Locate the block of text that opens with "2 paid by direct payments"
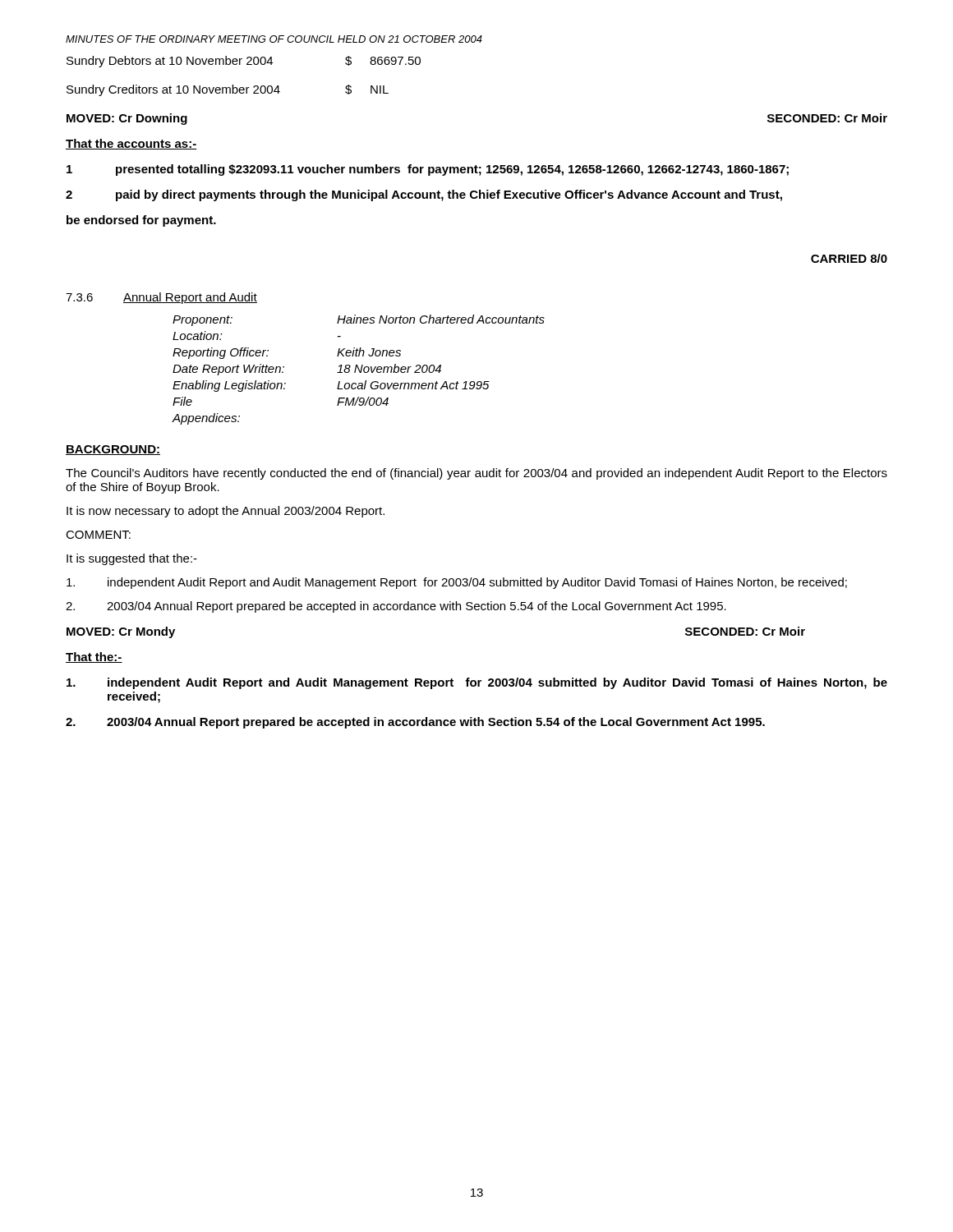This screenshot has width=953, height=1232. [x=476, y=194]
